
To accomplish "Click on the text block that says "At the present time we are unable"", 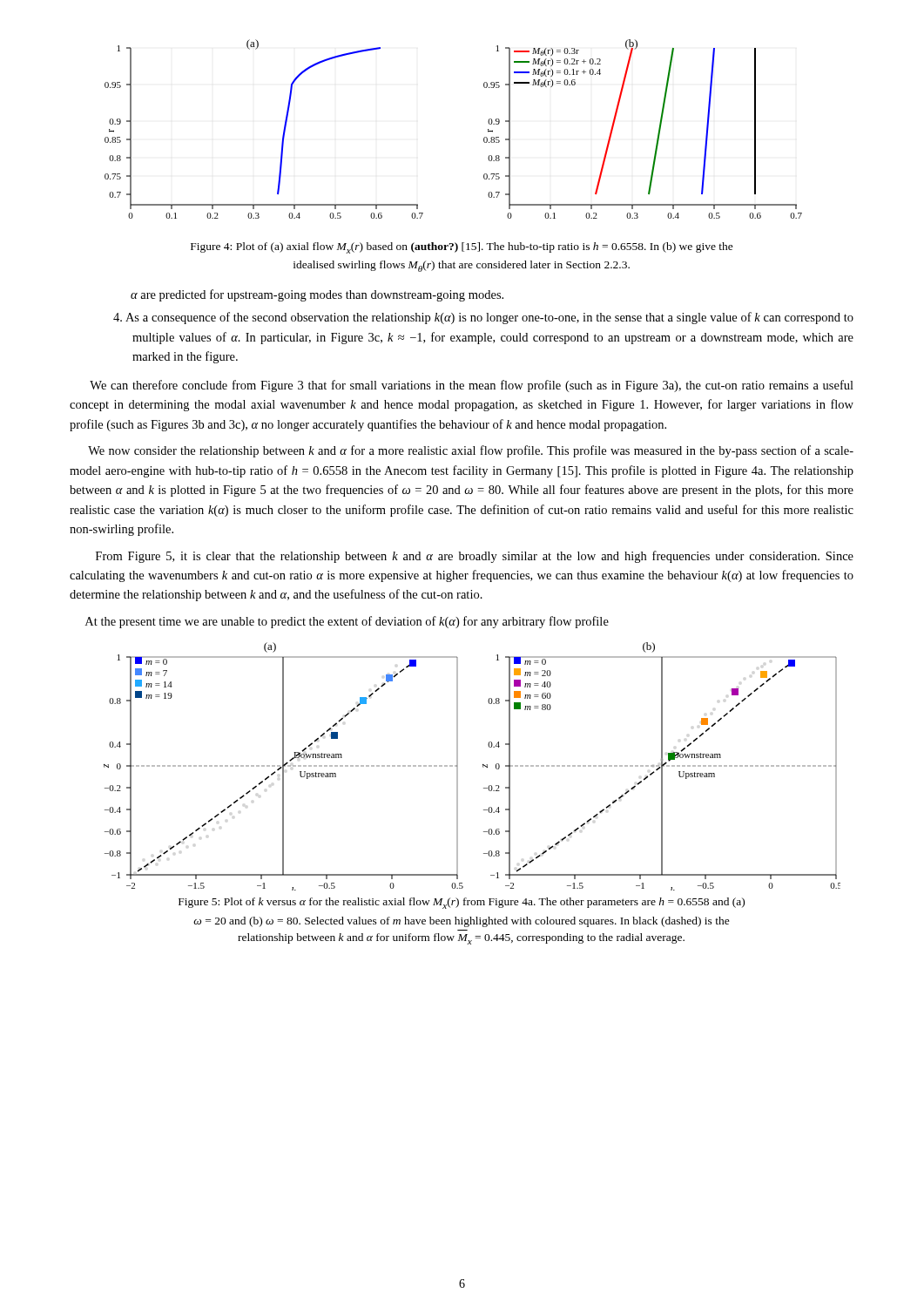I will point(339,621).
